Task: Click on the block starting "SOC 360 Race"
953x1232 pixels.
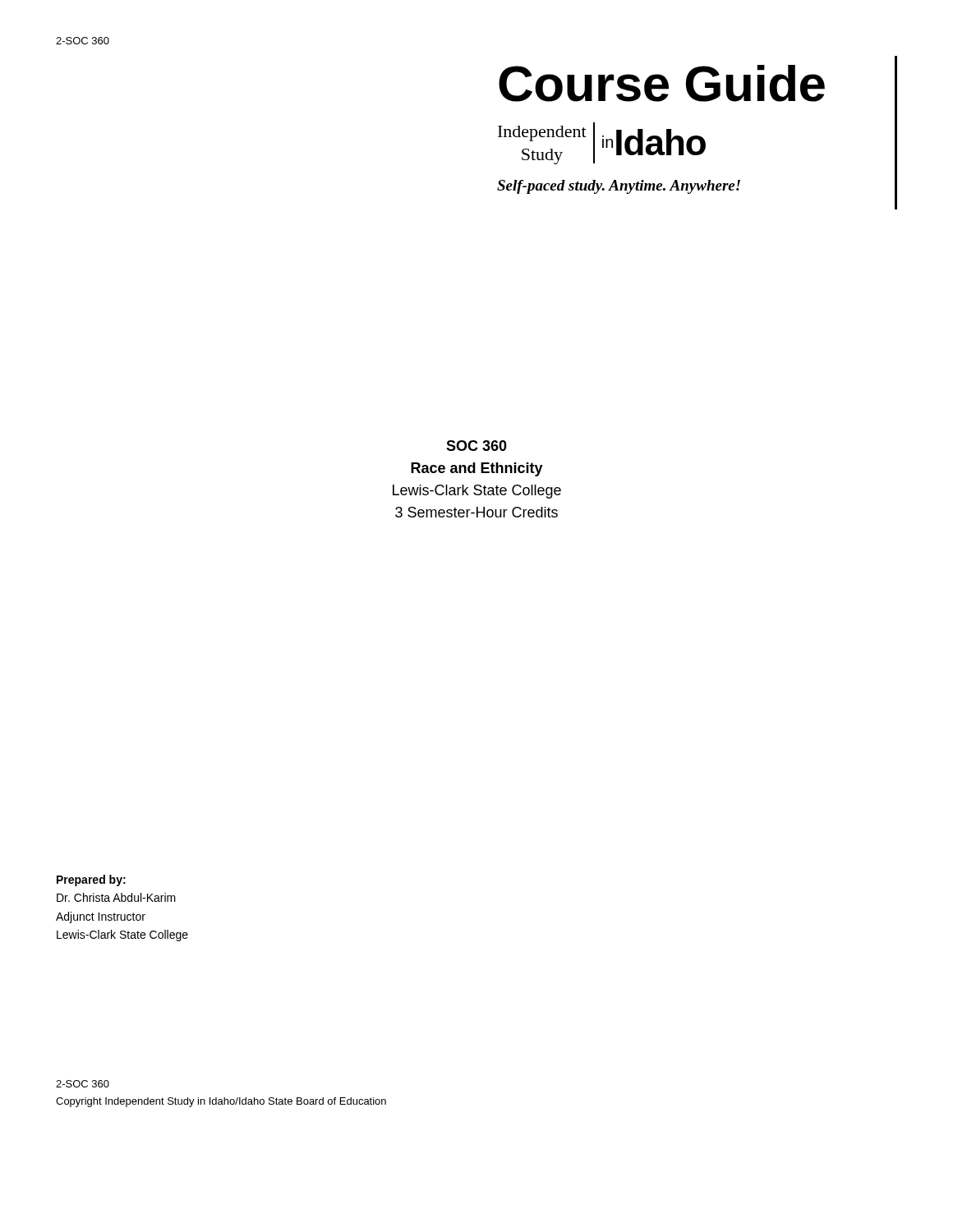Action: point(476,480)
